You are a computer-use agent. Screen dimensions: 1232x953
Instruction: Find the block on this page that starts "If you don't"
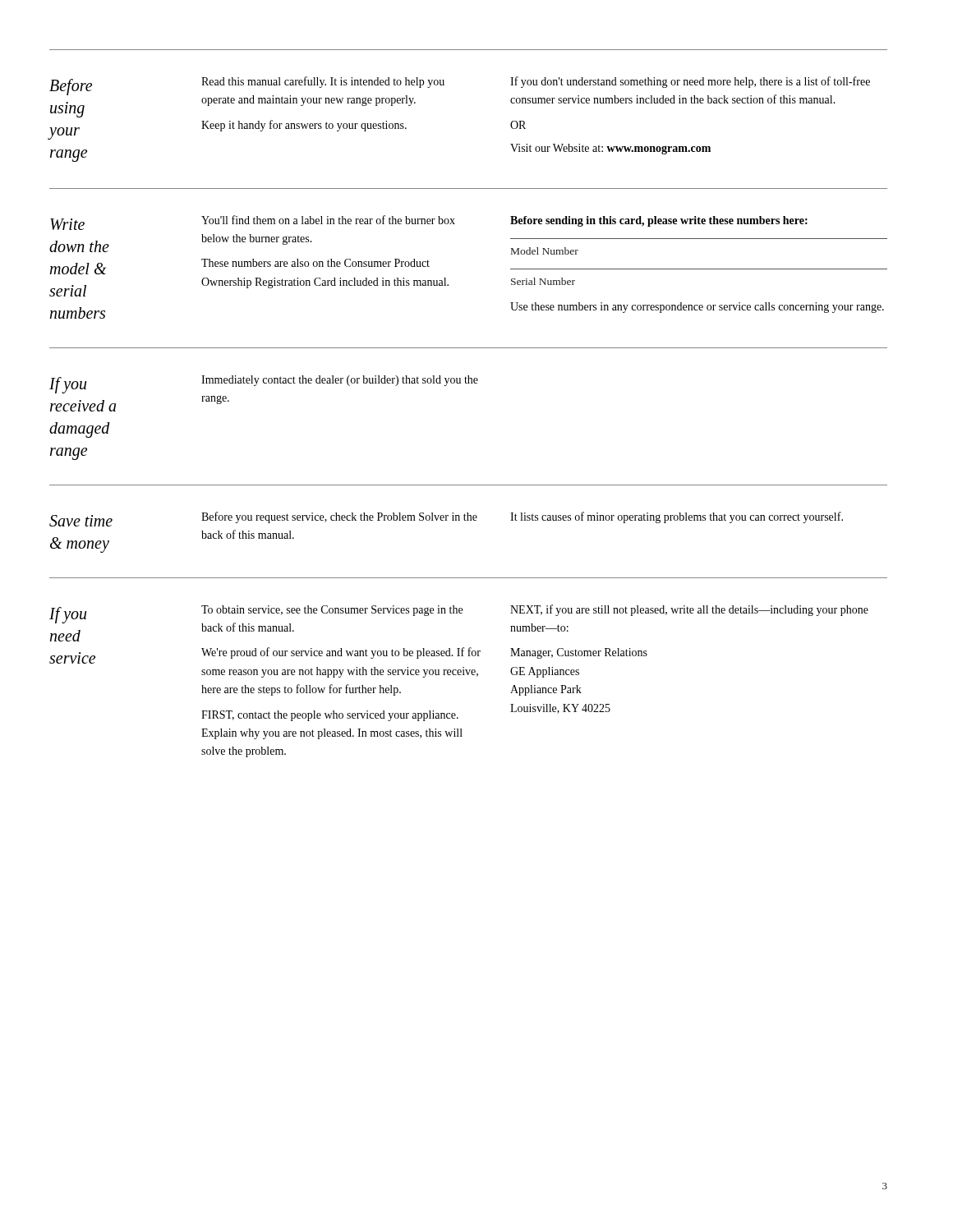coord(690,82)
